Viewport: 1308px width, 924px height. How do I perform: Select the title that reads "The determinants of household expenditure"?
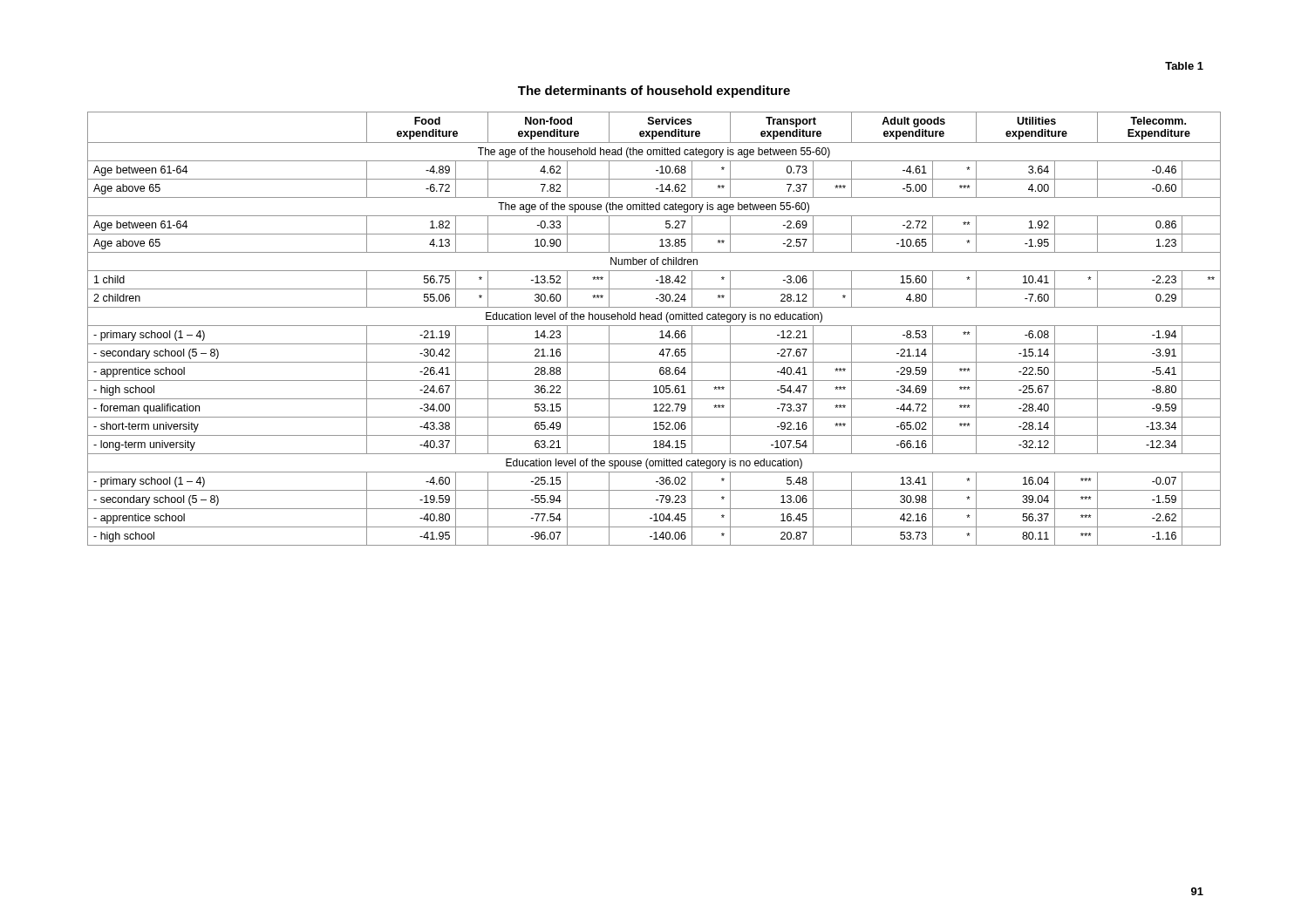(654, 90)
